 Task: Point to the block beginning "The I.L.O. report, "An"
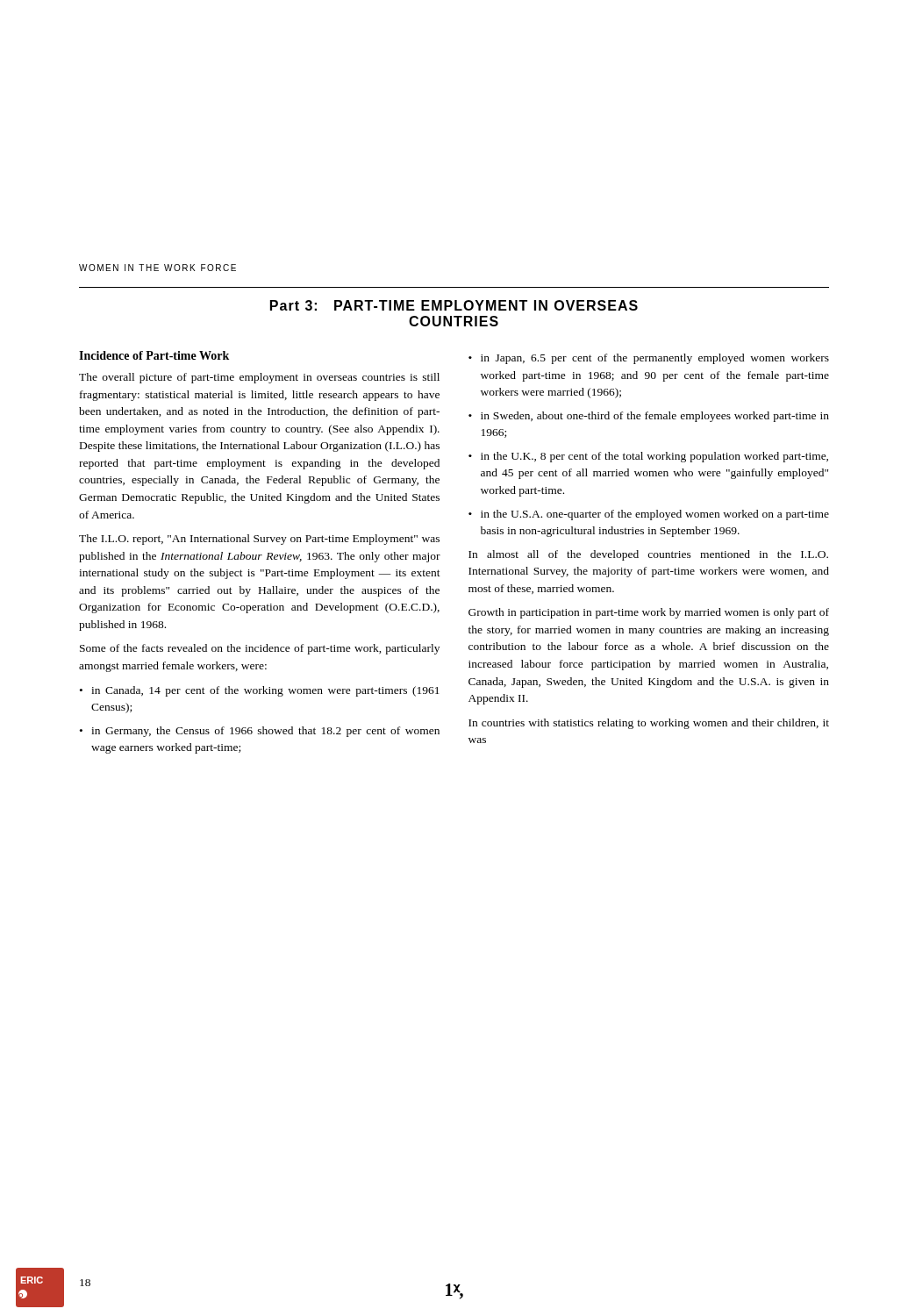259,581
